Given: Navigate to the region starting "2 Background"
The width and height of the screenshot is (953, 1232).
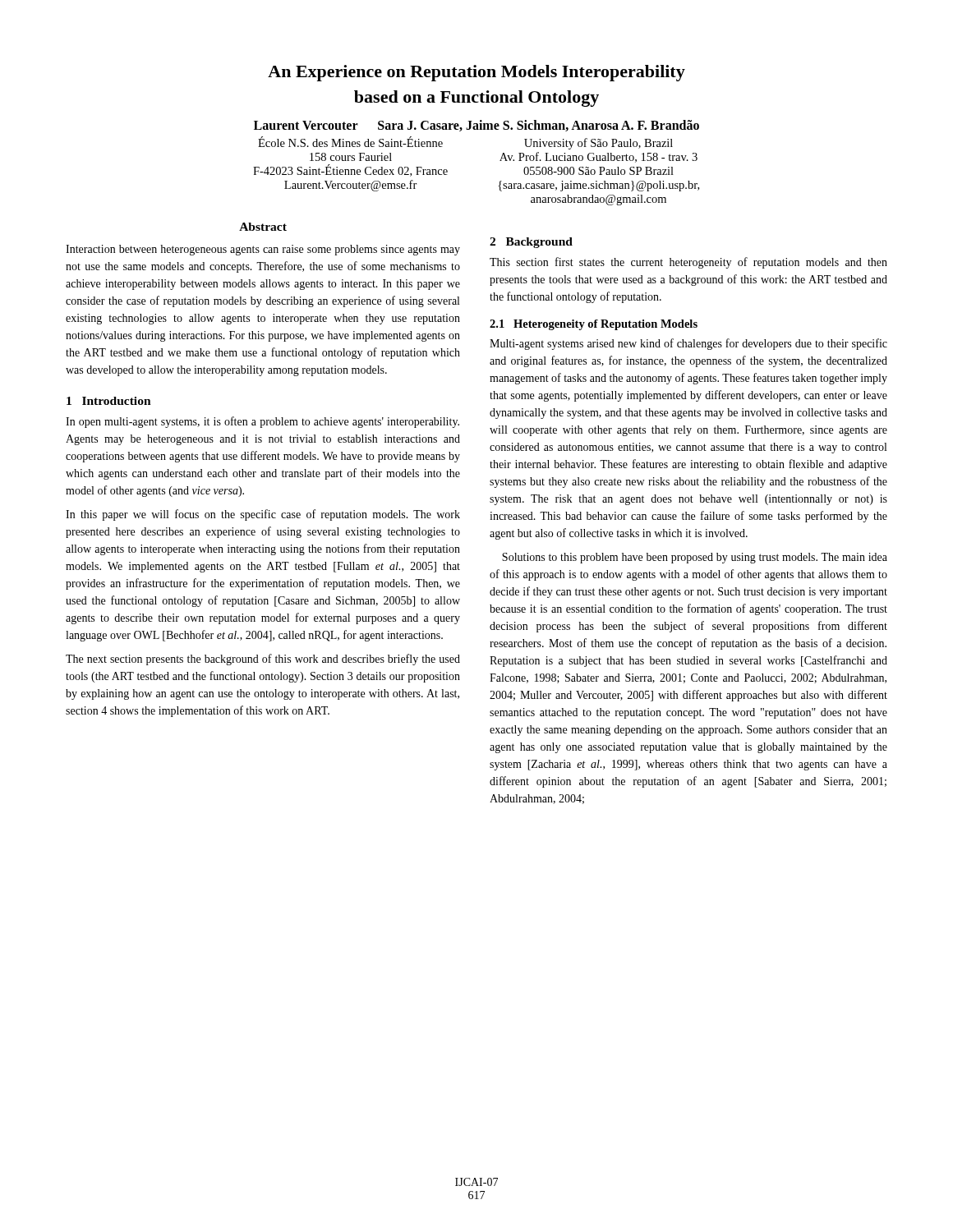Looking at the screenshot, I should (x=531, y=241).
